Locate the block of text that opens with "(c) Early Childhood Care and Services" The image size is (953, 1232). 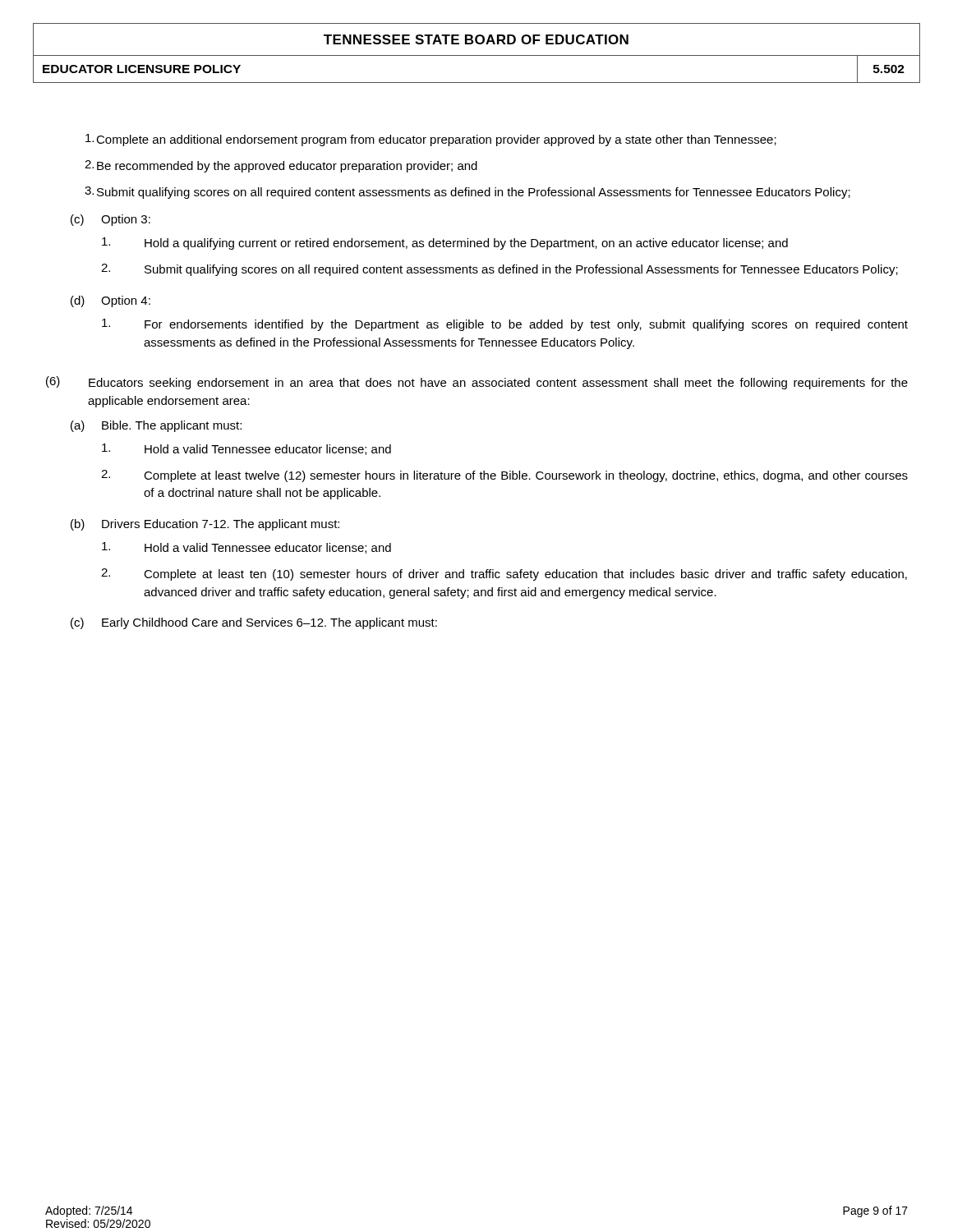[x=254, y=623]
